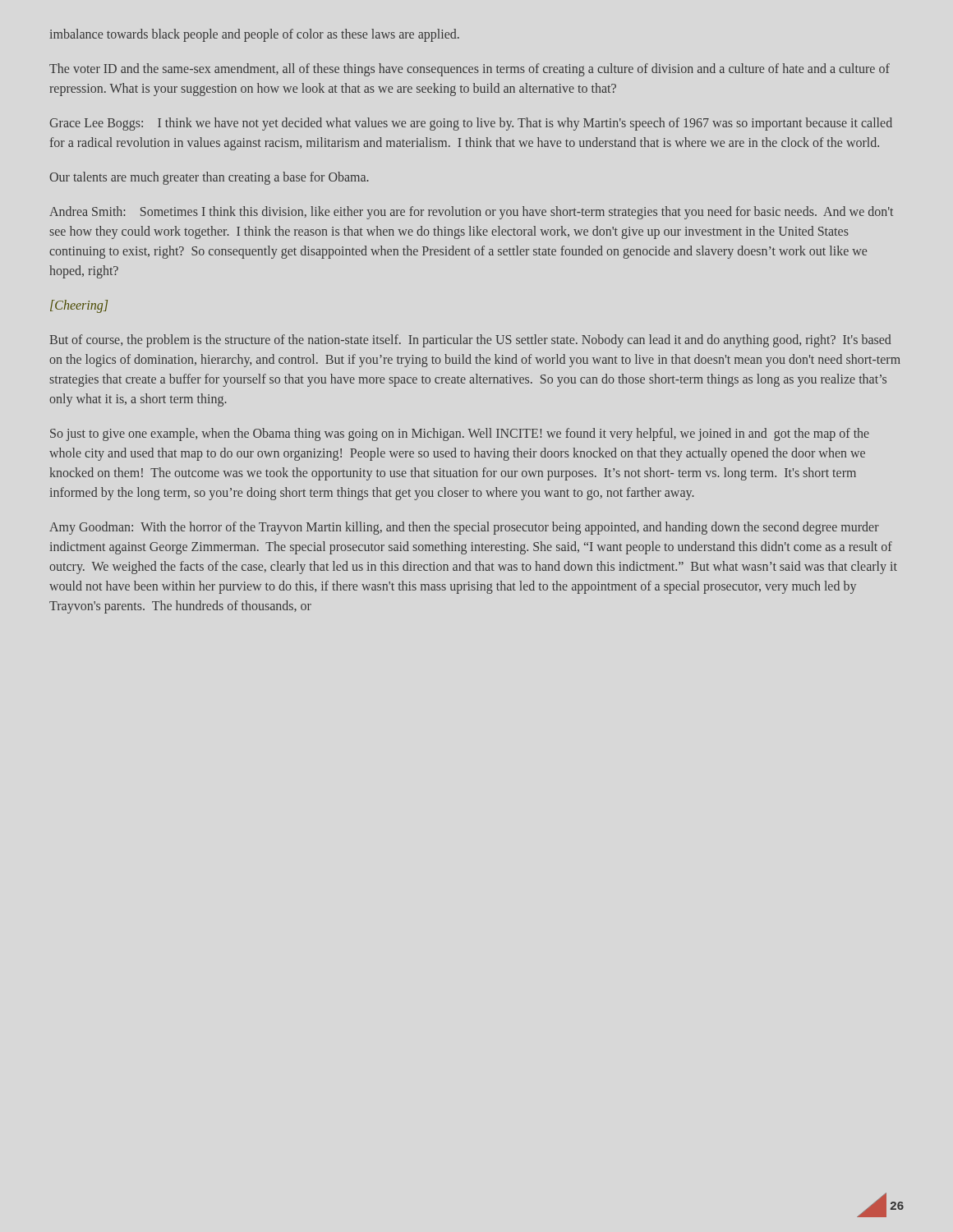Click the passage that begins "imbalance towards black people"

[255, 34]
